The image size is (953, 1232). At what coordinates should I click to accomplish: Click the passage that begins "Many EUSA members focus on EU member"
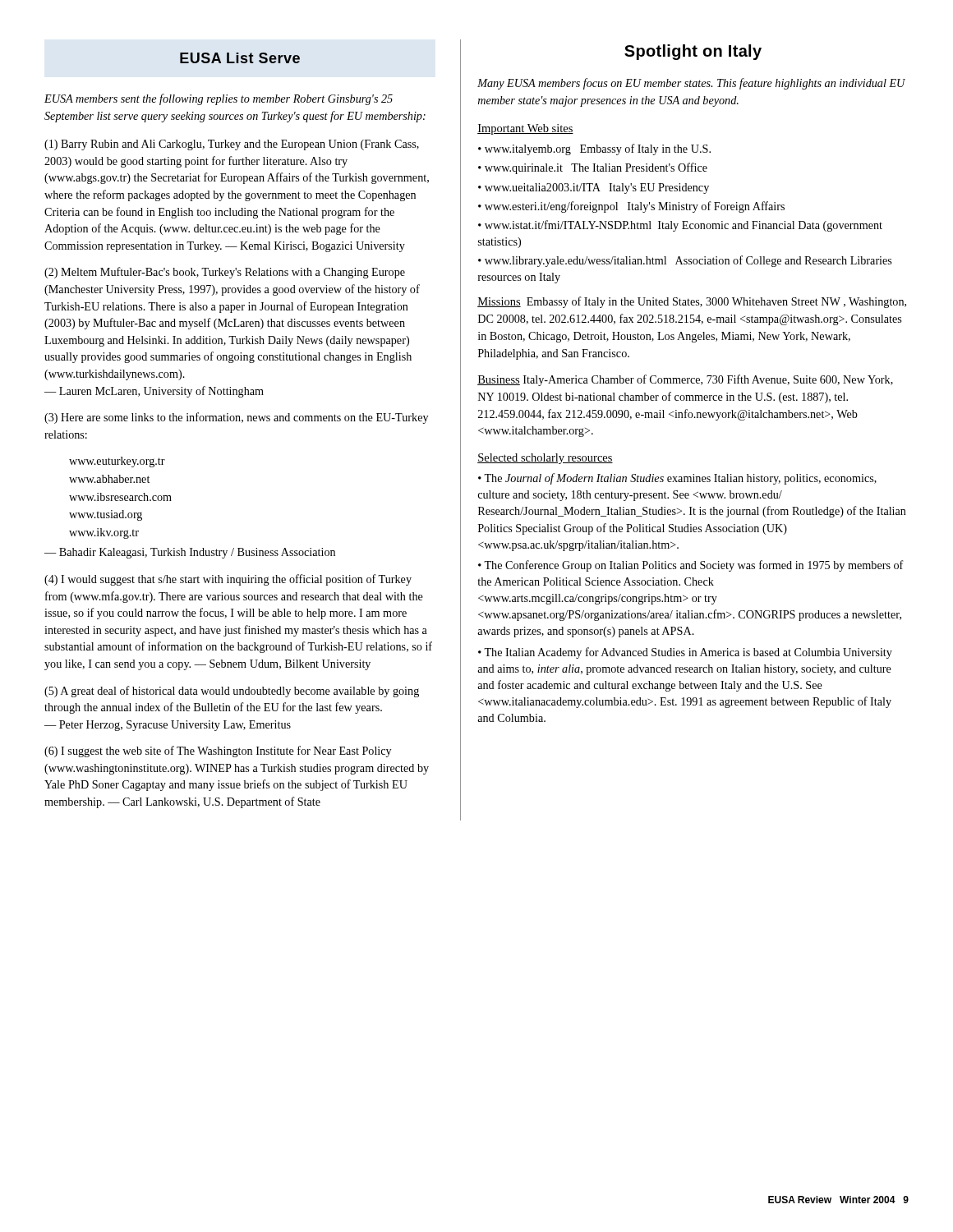[691, 91]
